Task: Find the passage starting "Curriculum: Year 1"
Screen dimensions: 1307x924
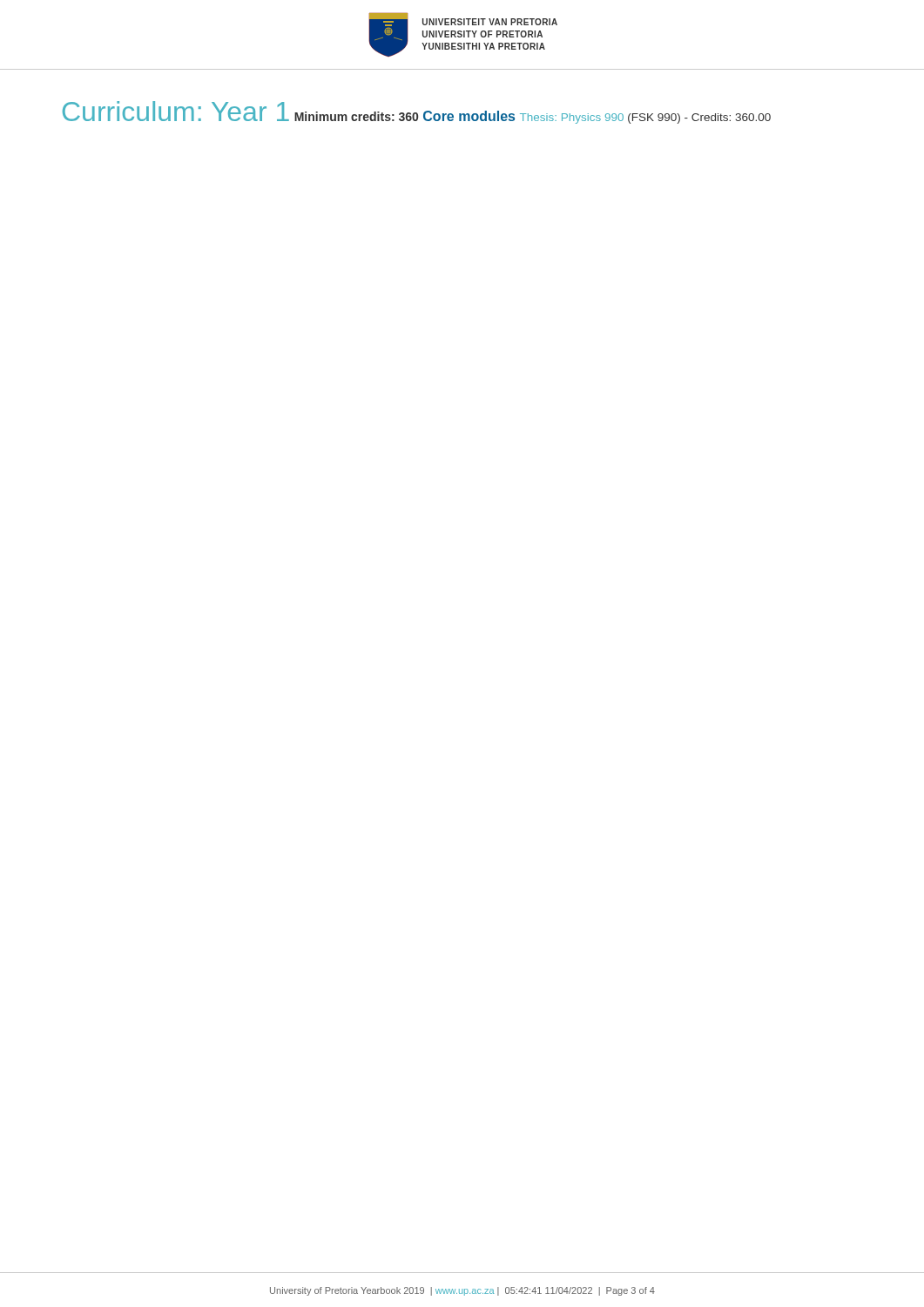Action: click(176, 112)
